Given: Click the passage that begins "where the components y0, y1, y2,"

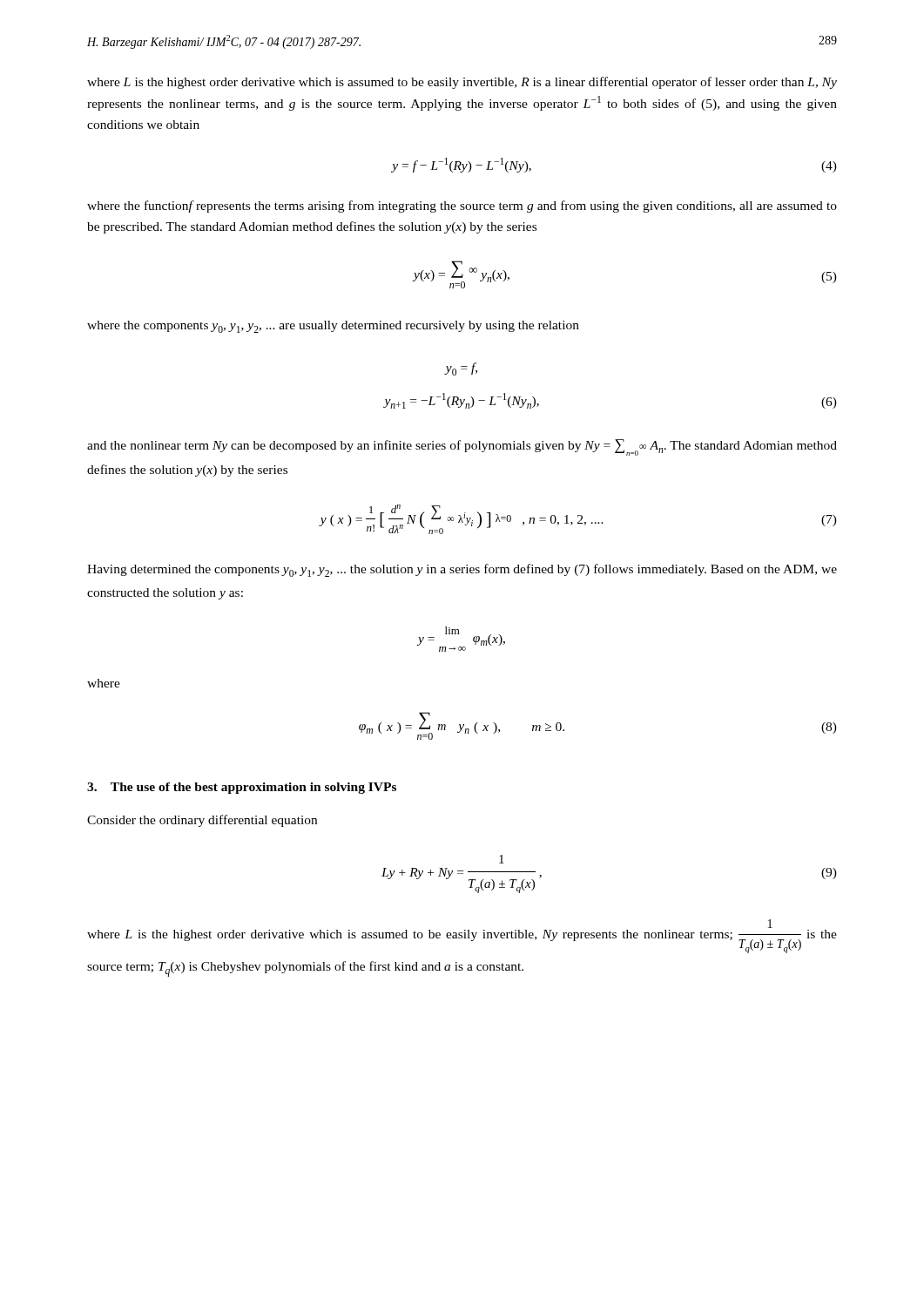Looking at the screenshot, I should point(333,326).
